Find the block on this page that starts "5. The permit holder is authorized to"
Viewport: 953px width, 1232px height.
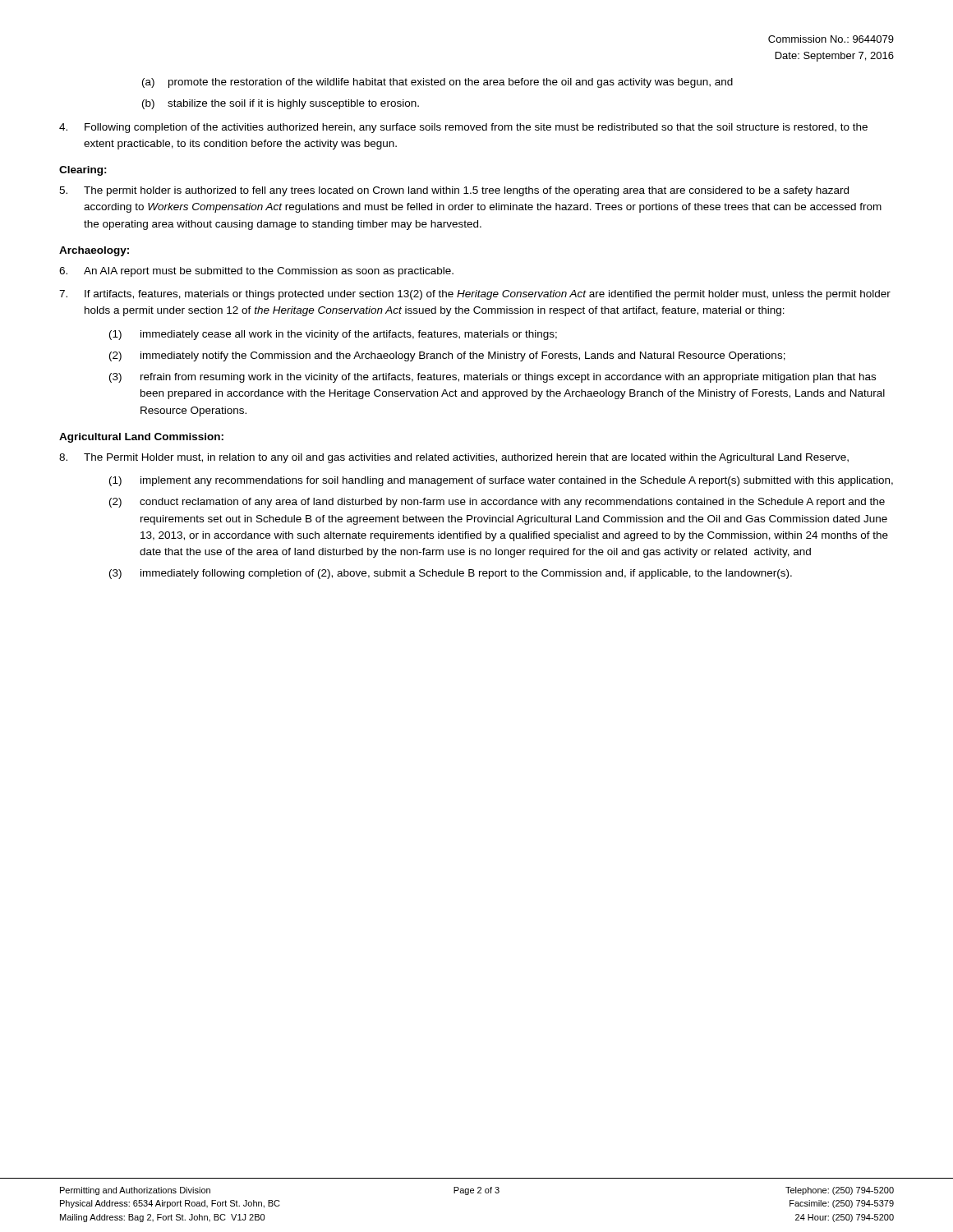476,207
